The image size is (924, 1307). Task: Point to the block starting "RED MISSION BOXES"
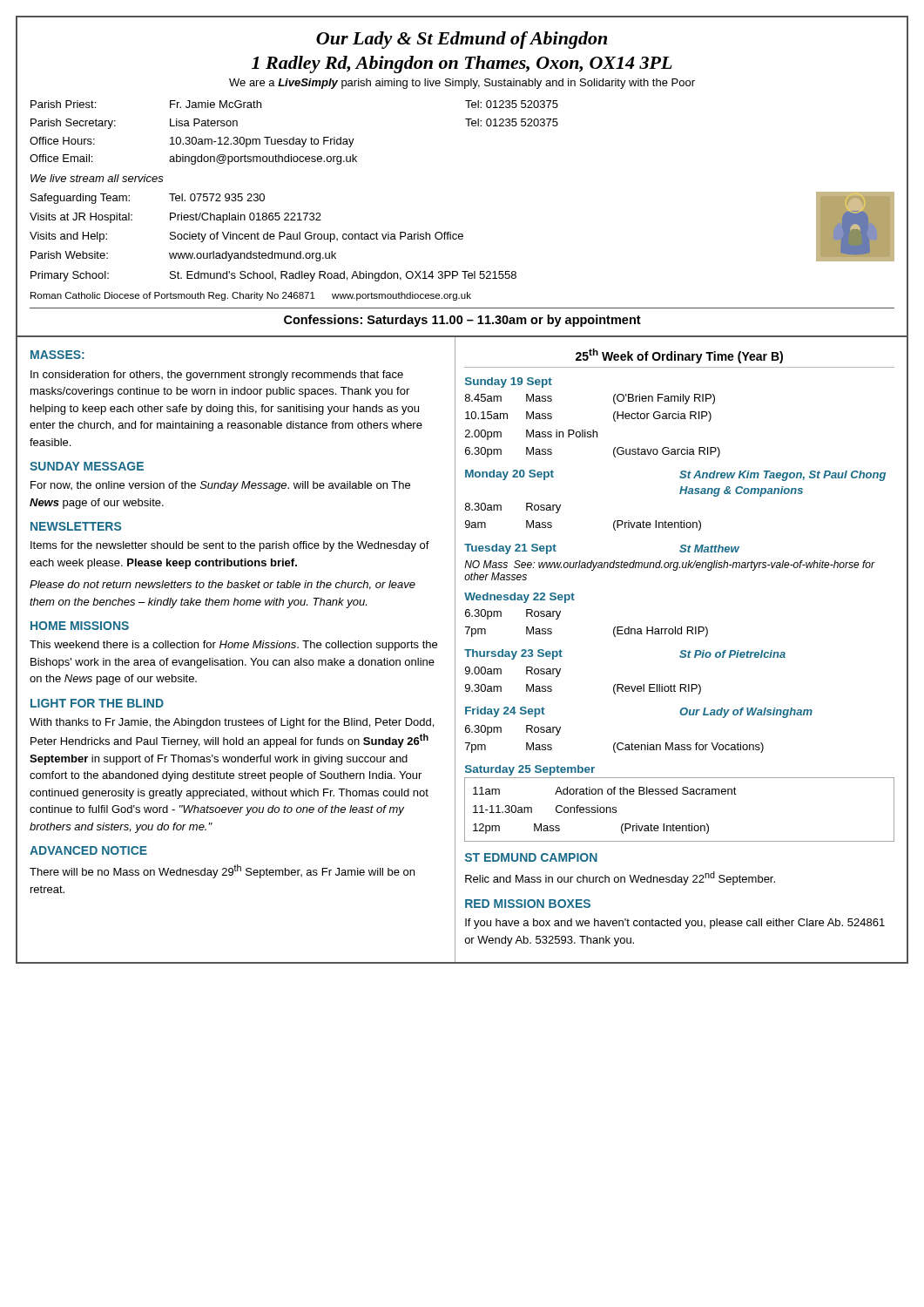coord(528,904)
